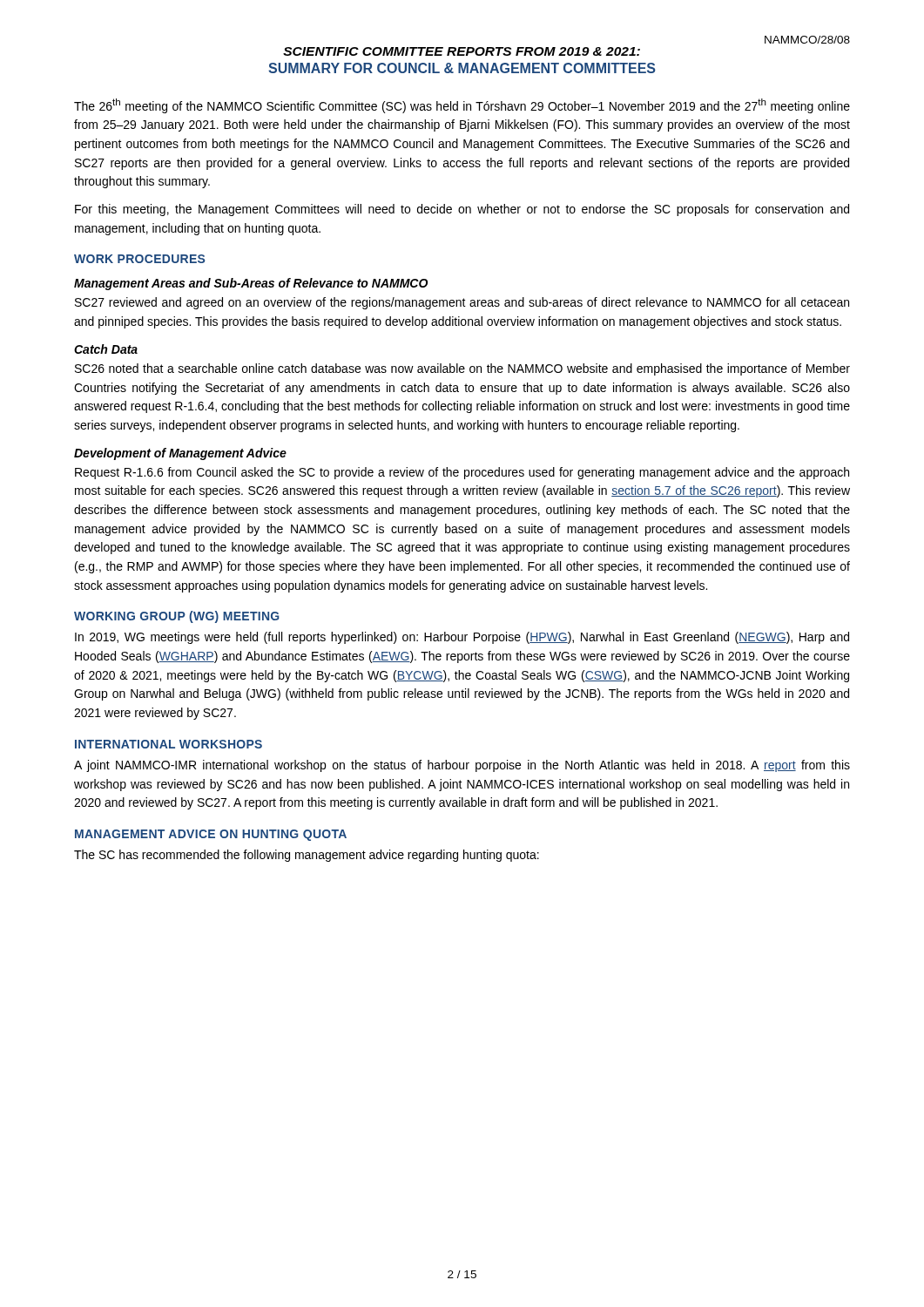Find the passage starting "Development of Management"
The image size is (924, 1307).
pyautogui.click(x=180, y=453)
